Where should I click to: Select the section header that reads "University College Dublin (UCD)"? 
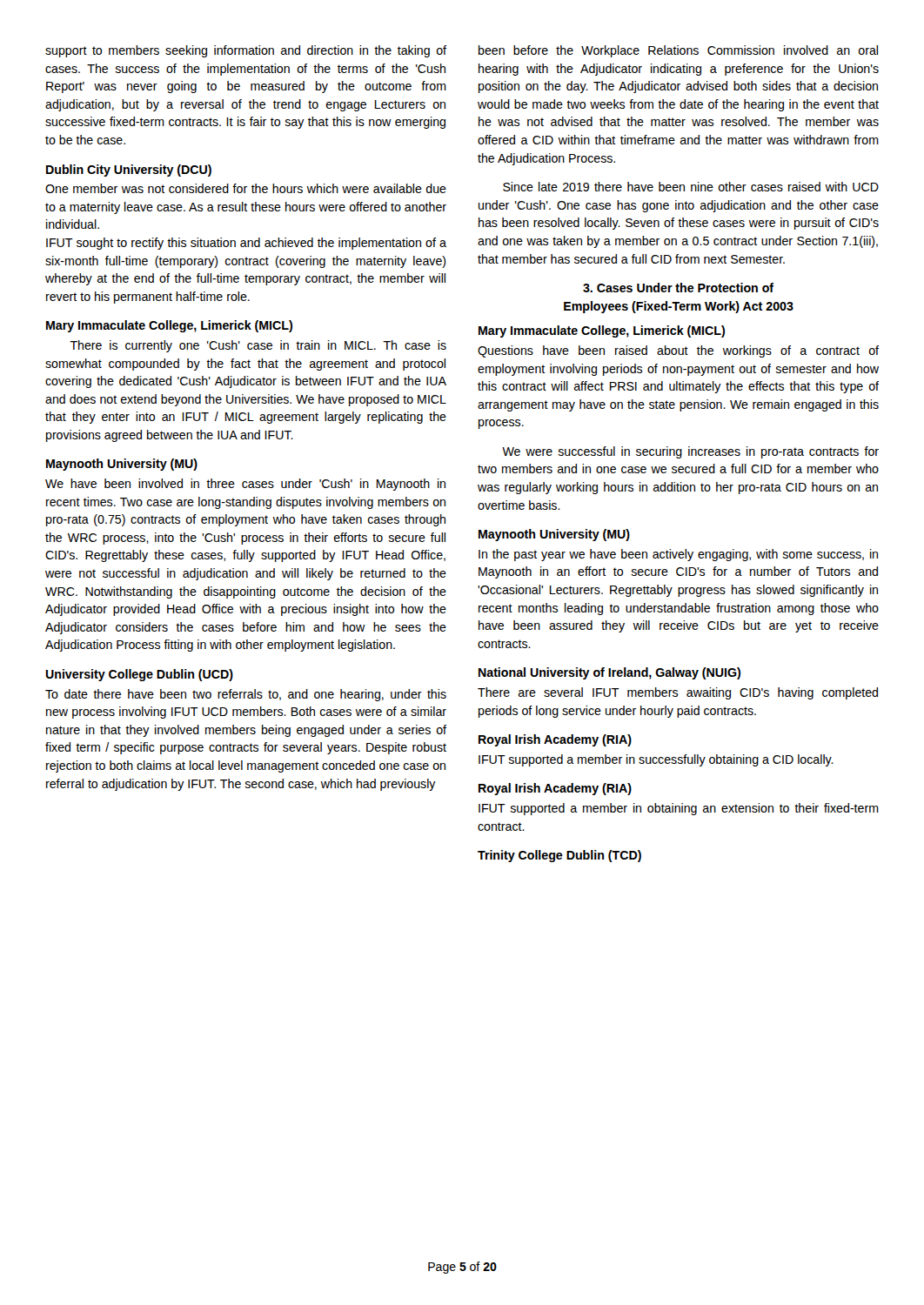pos(139,675)
